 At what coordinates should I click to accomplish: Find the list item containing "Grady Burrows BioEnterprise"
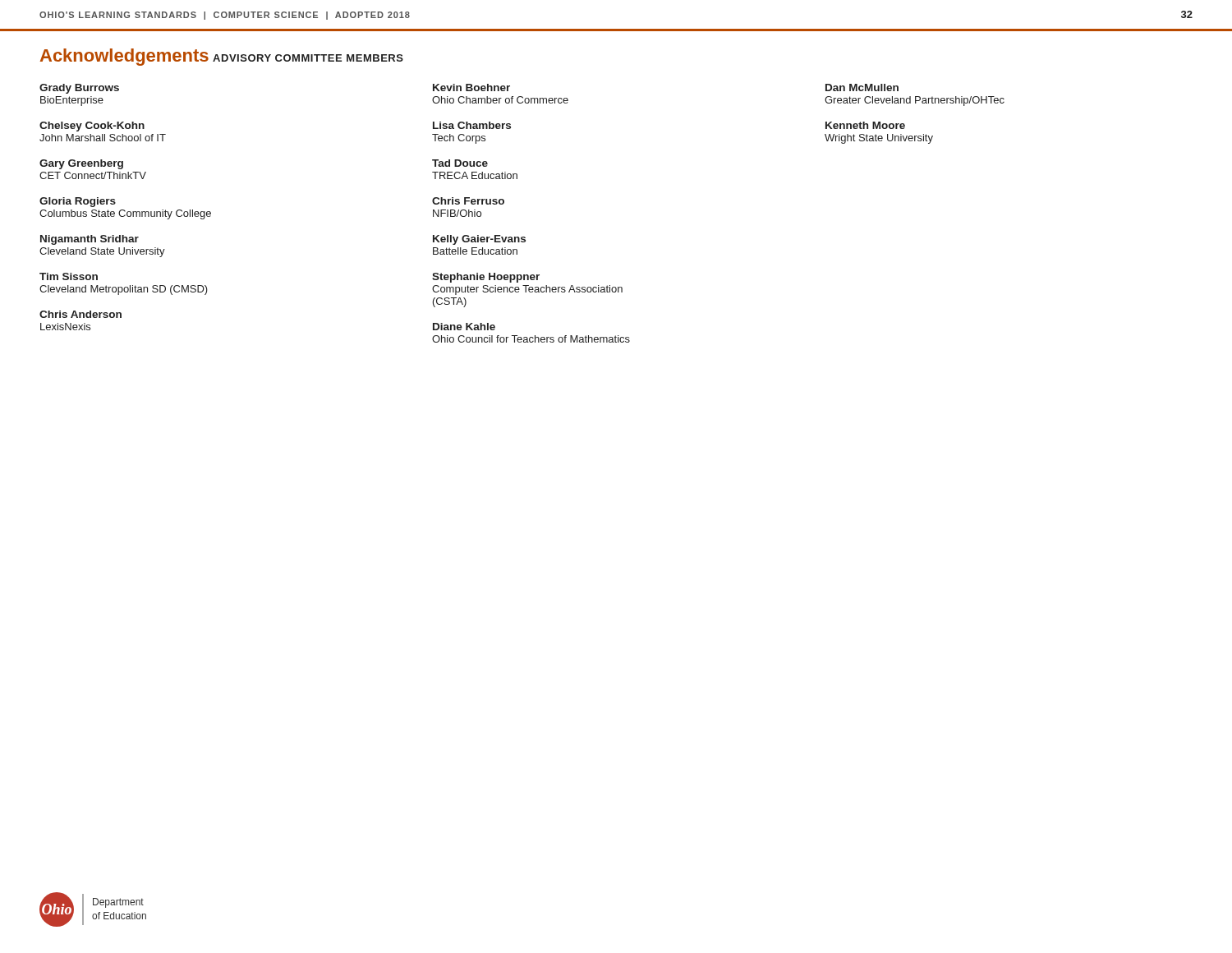(x=79, y=89)
